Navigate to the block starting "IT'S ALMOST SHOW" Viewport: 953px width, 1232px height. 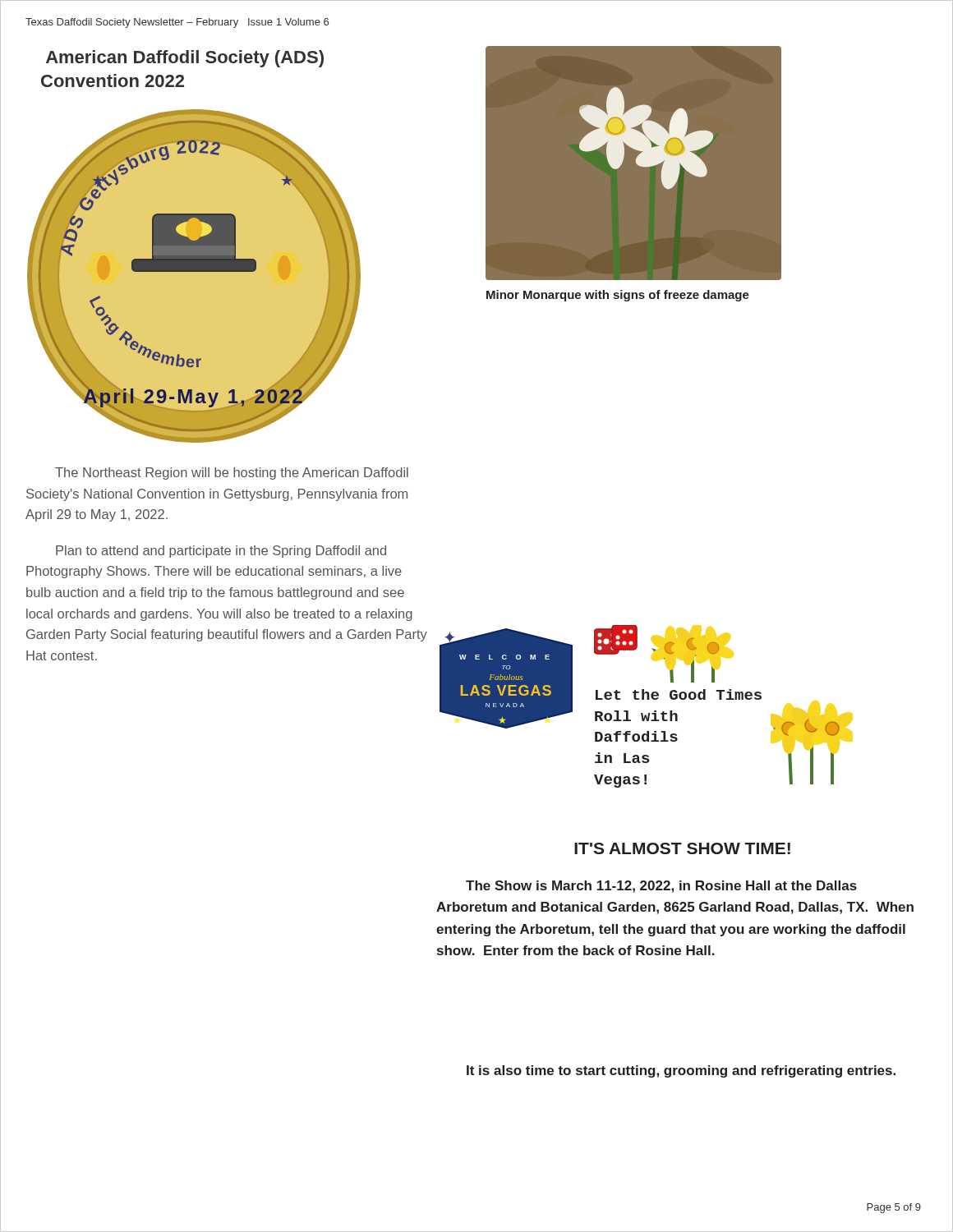tap(683, 848)
